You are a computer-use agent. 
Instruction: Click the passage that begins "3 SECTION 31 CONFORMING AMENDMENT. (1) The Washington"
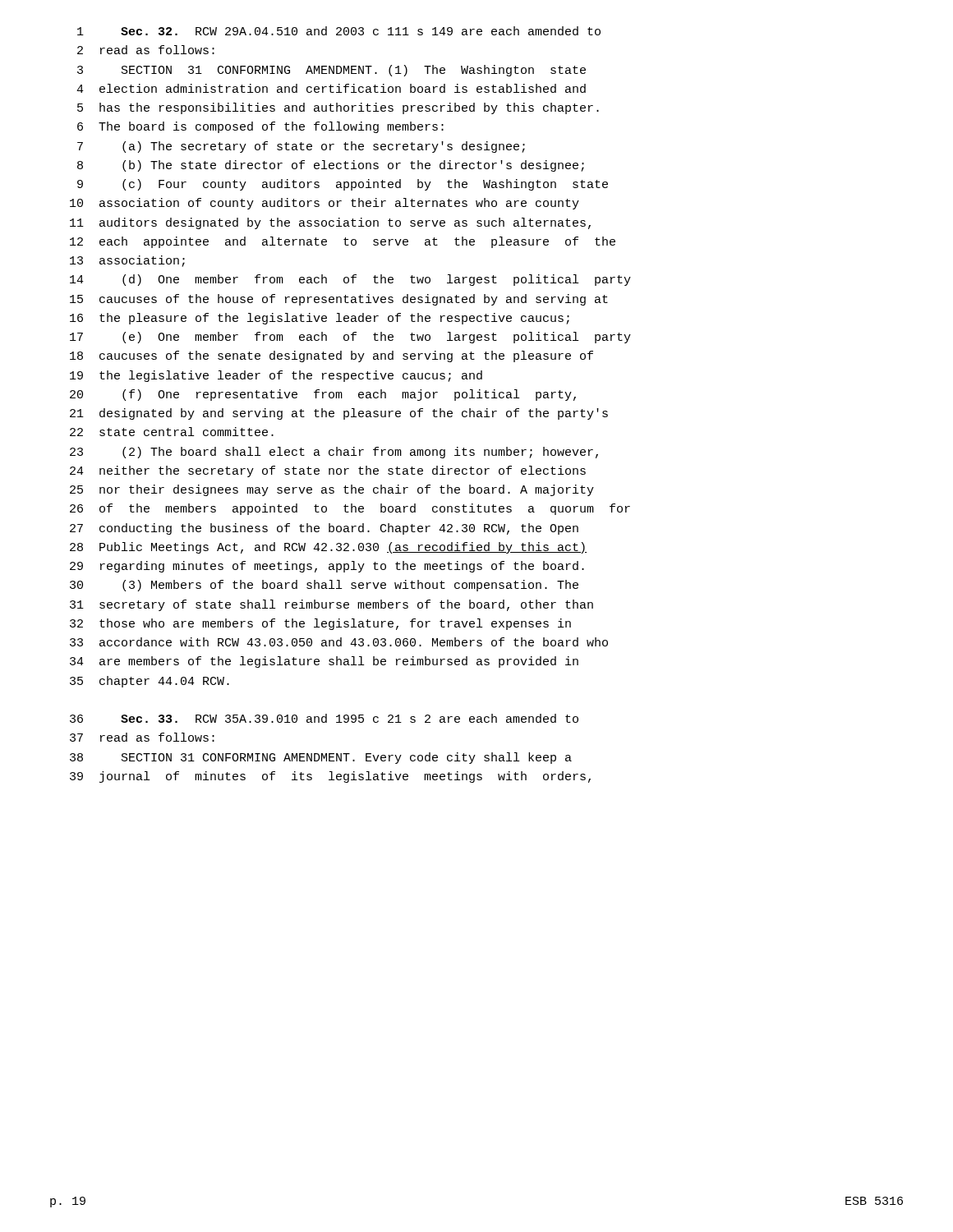point(476,71)
